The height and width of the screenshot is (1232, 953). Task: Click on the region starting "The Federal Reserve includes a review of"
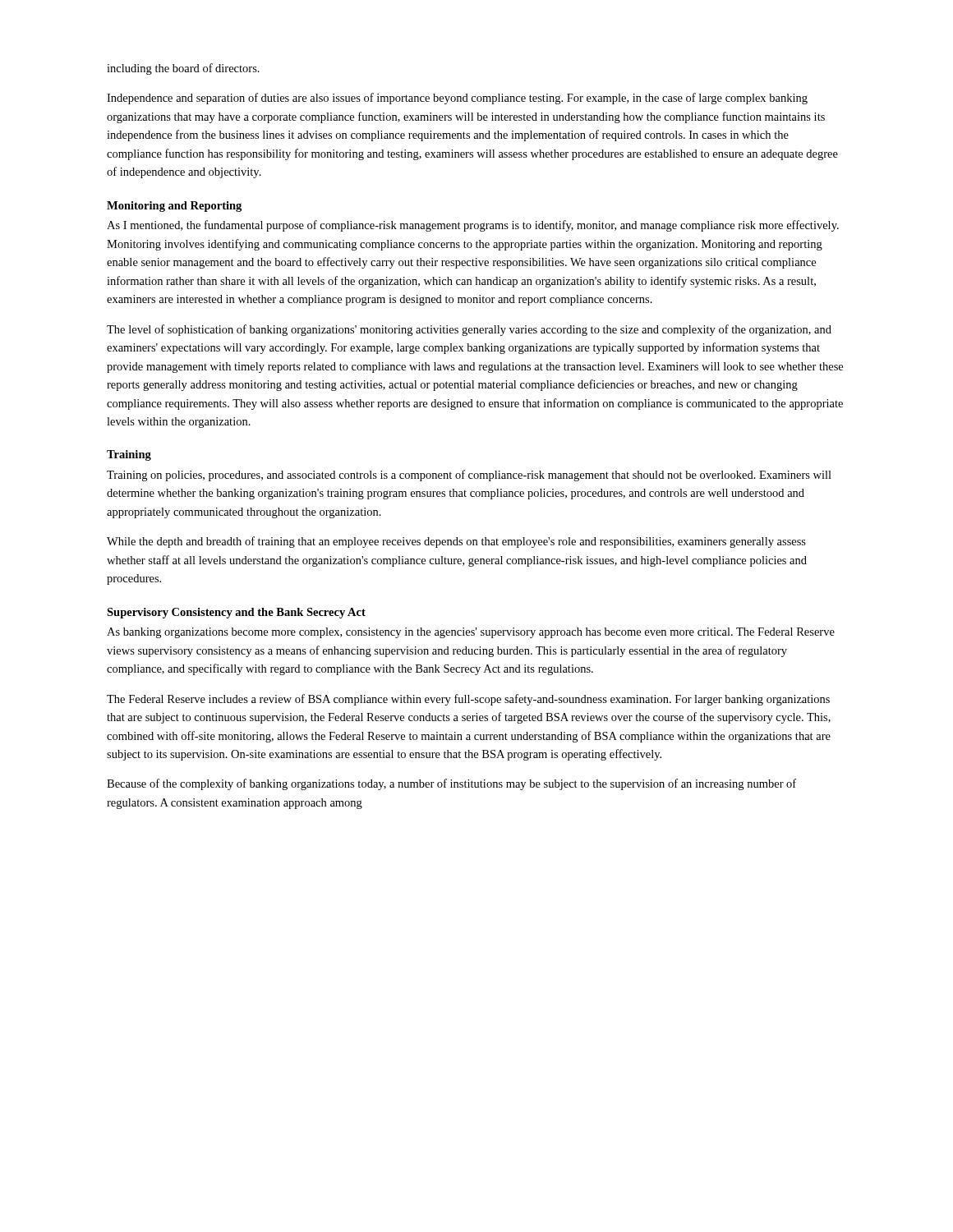[x=469, y=726]
